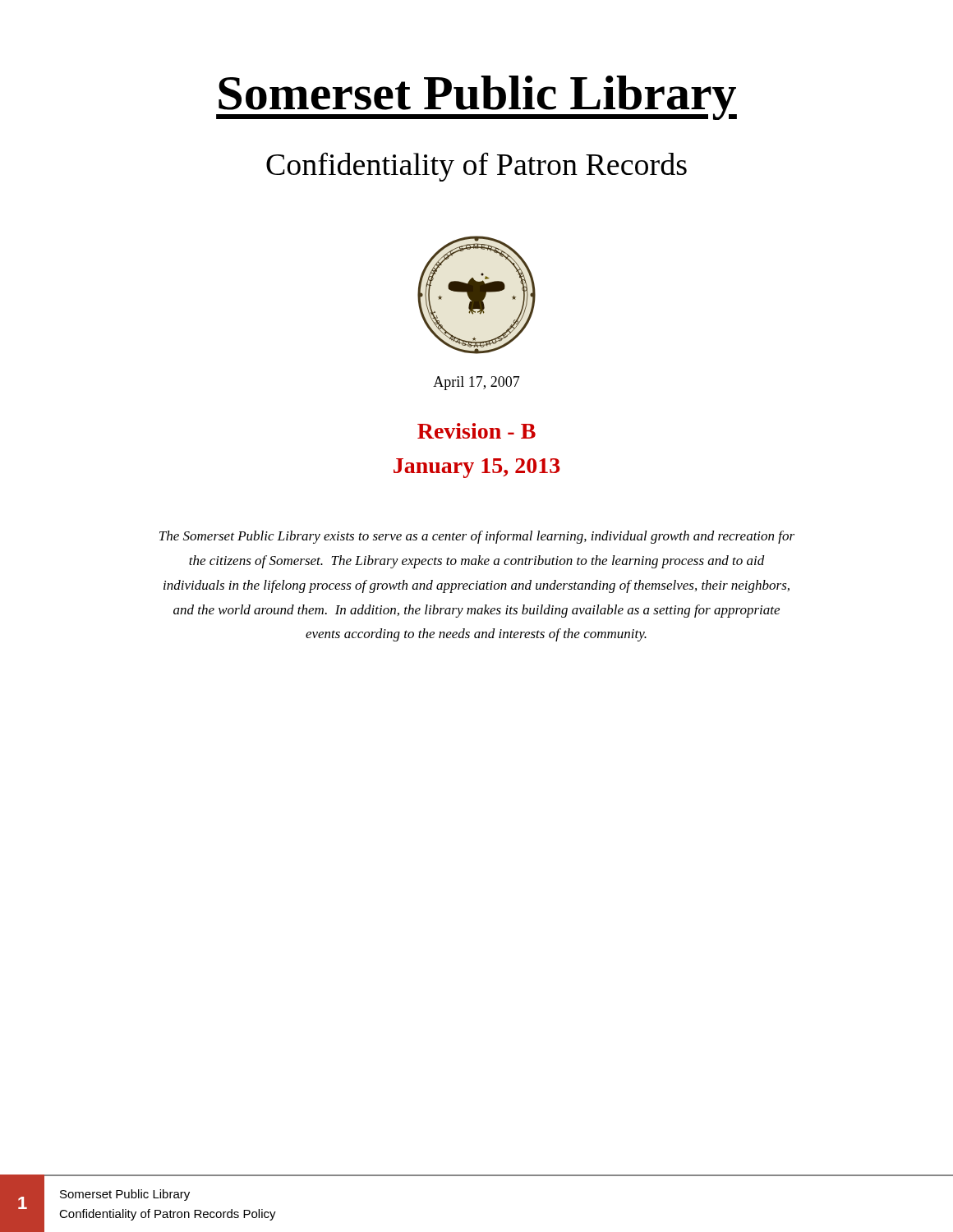Find "Somerset Public Library" on this page
This screenshot has height=1232, width=953.
(476, 93)
